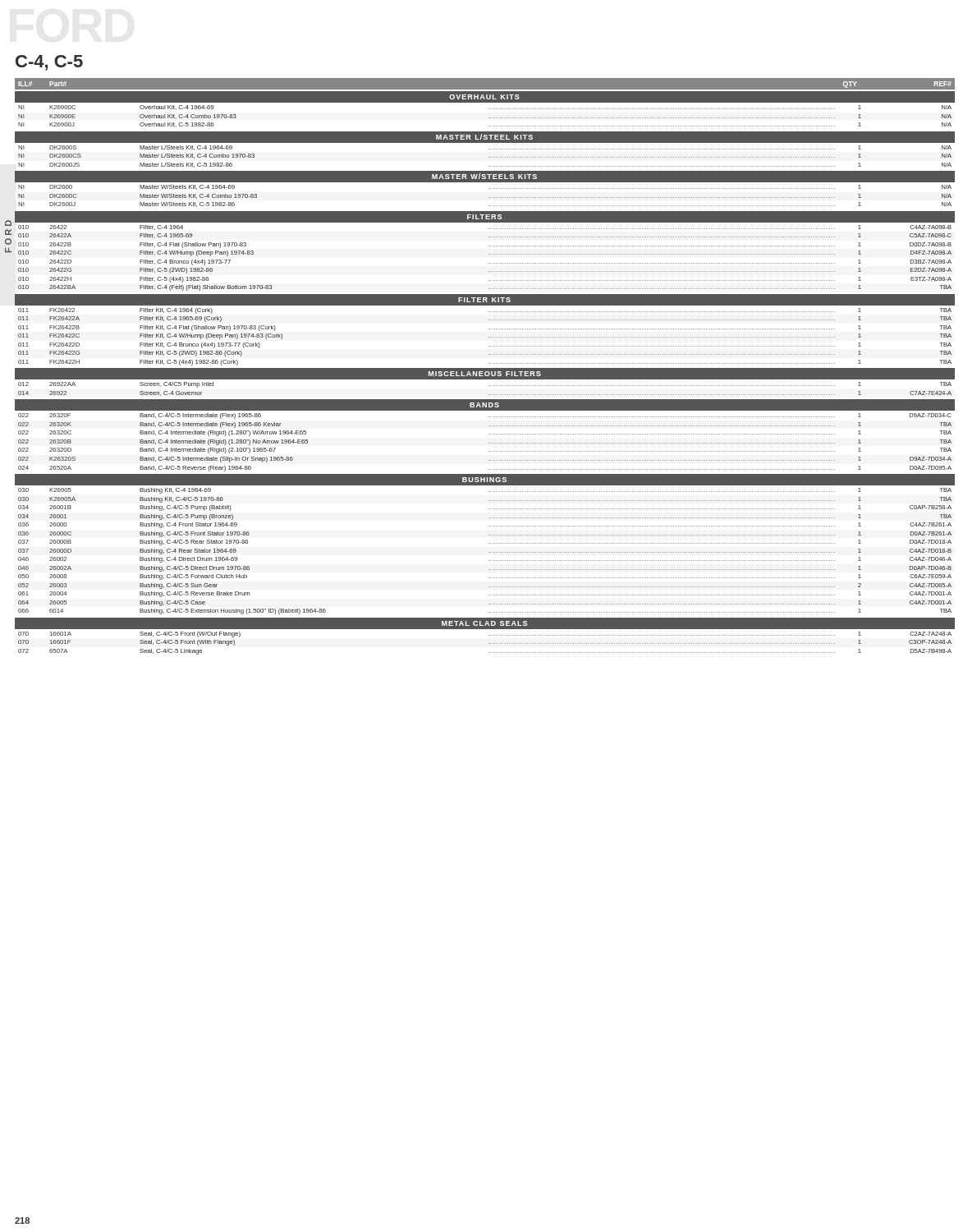
Task: Select the table that reads "NIDK2600SMaster L/Steels Kit, C-4 1964-69"
Action: [x=485, y=156]
